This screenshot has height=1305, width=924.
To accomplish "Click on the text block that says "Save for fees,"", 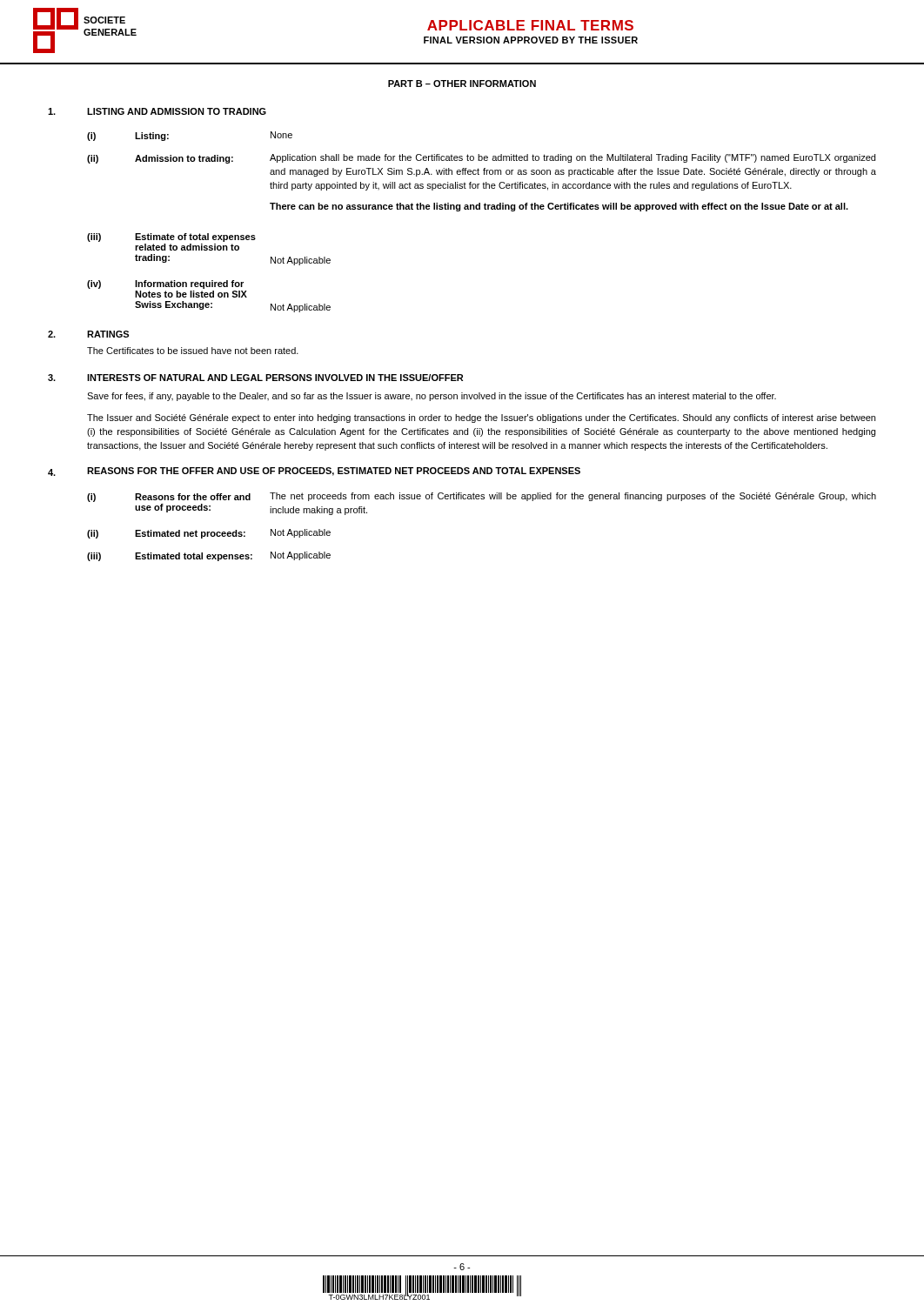I will [x=482, y=396].
